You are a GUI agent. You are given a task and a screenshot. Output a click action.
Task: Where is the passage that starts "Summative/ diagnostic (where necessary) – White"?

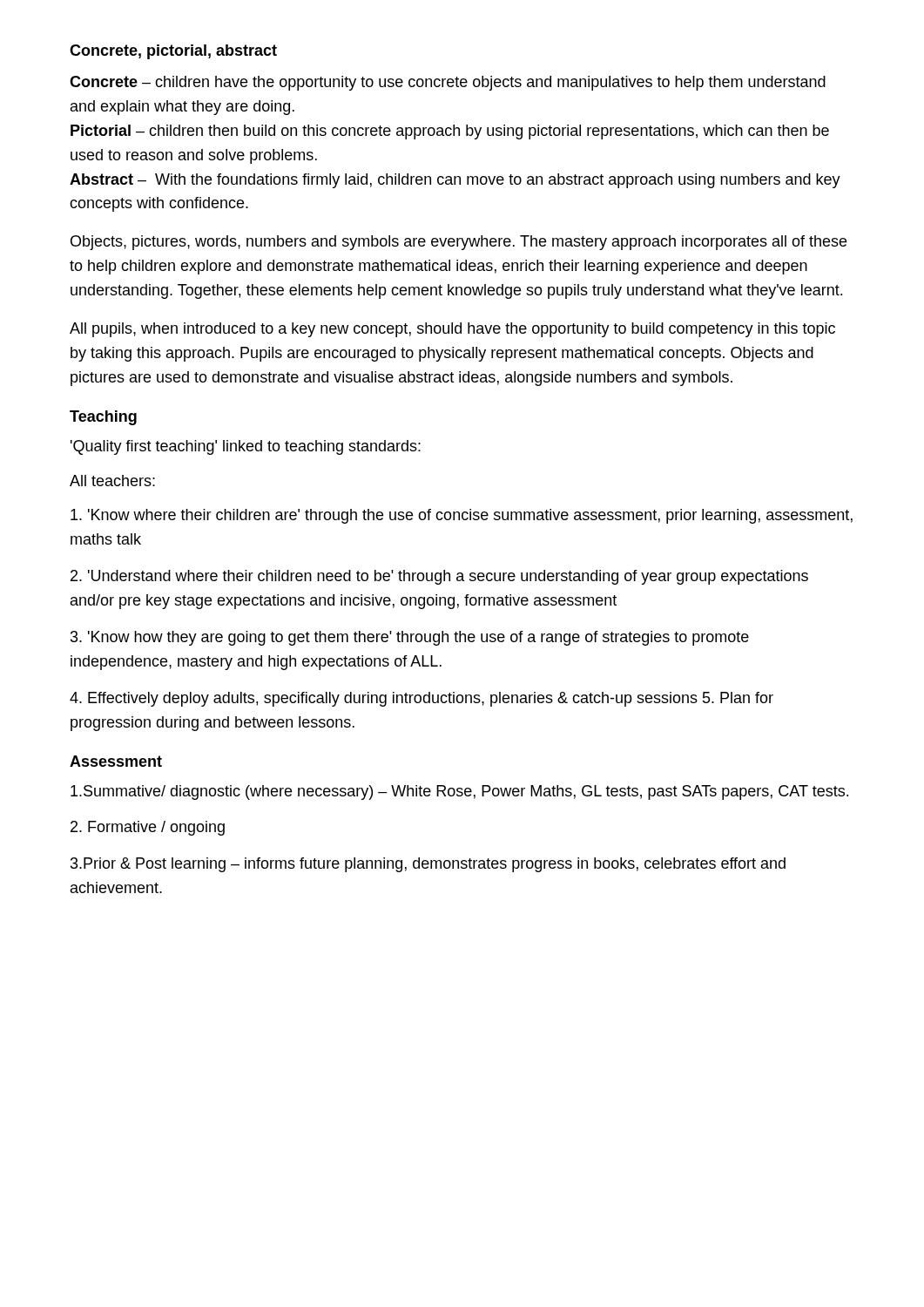point(460,791)
